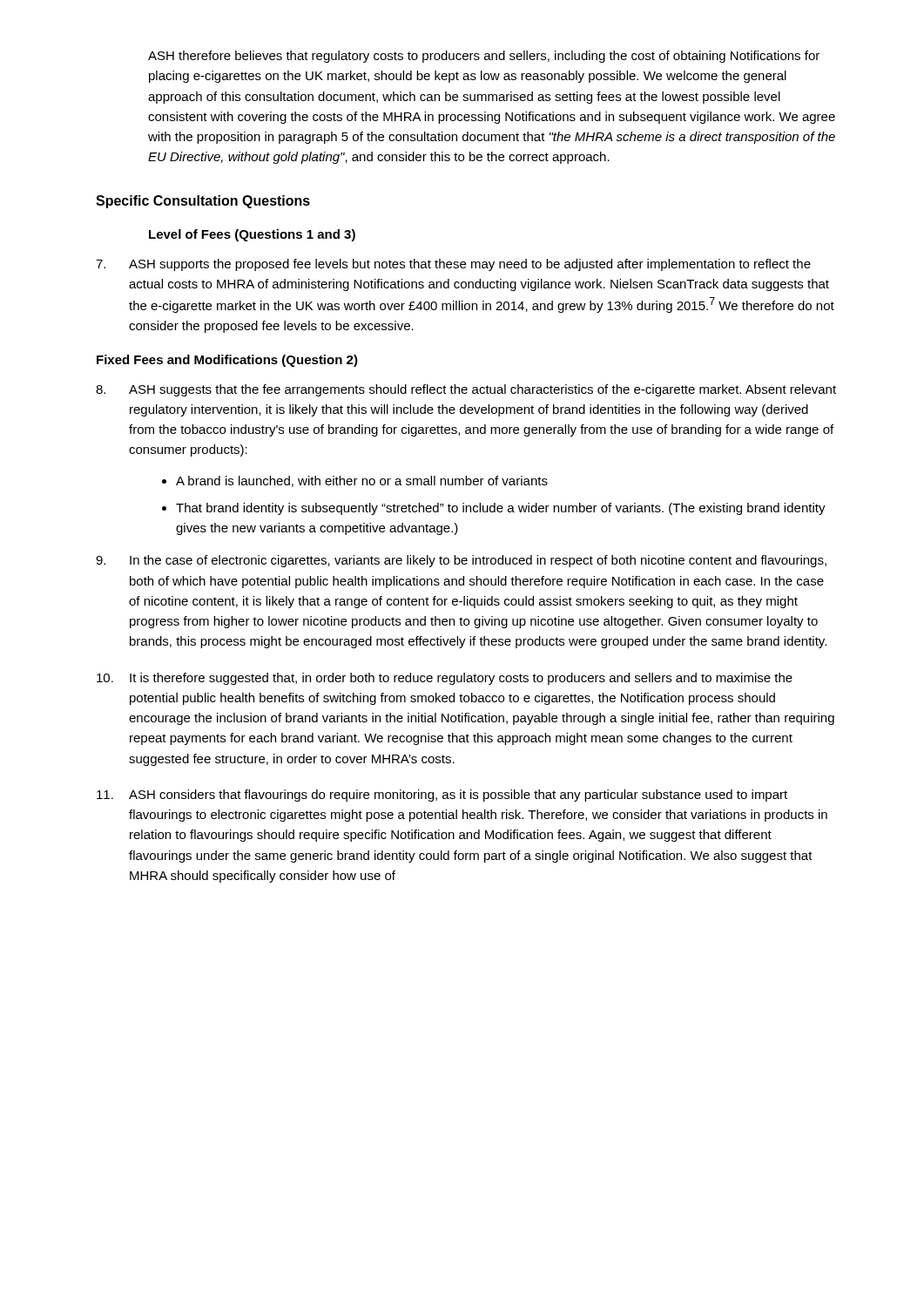The height and width of the screenshot is (1307, 924).
Task: Select the text block that says "It is therefore suggested that, in"
Action: pos(466,718)
